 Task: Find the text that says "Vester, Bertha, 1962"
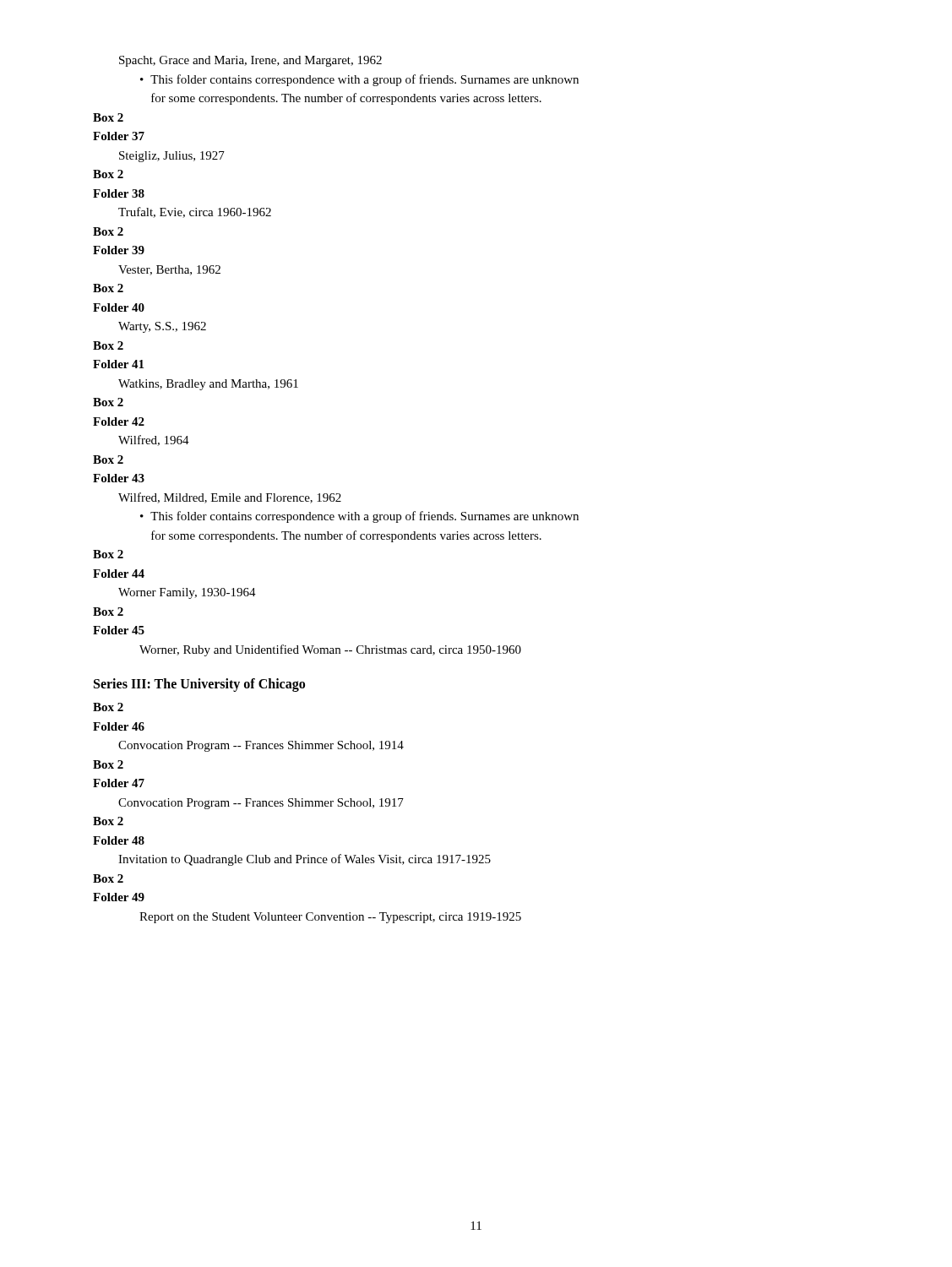(x=169, y=270)
